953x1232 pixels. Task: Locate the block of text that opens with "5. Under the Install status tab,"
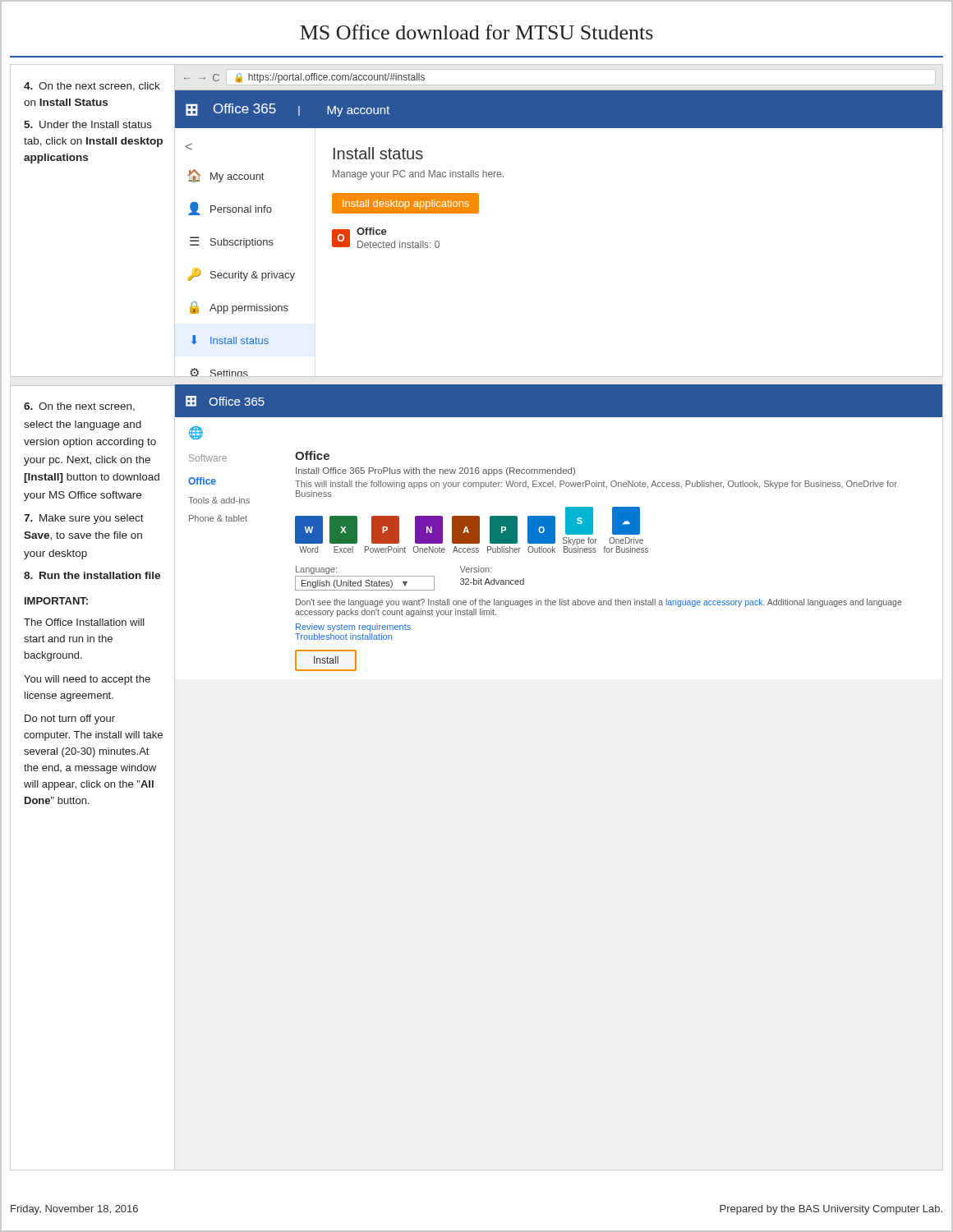coord(93,141)
